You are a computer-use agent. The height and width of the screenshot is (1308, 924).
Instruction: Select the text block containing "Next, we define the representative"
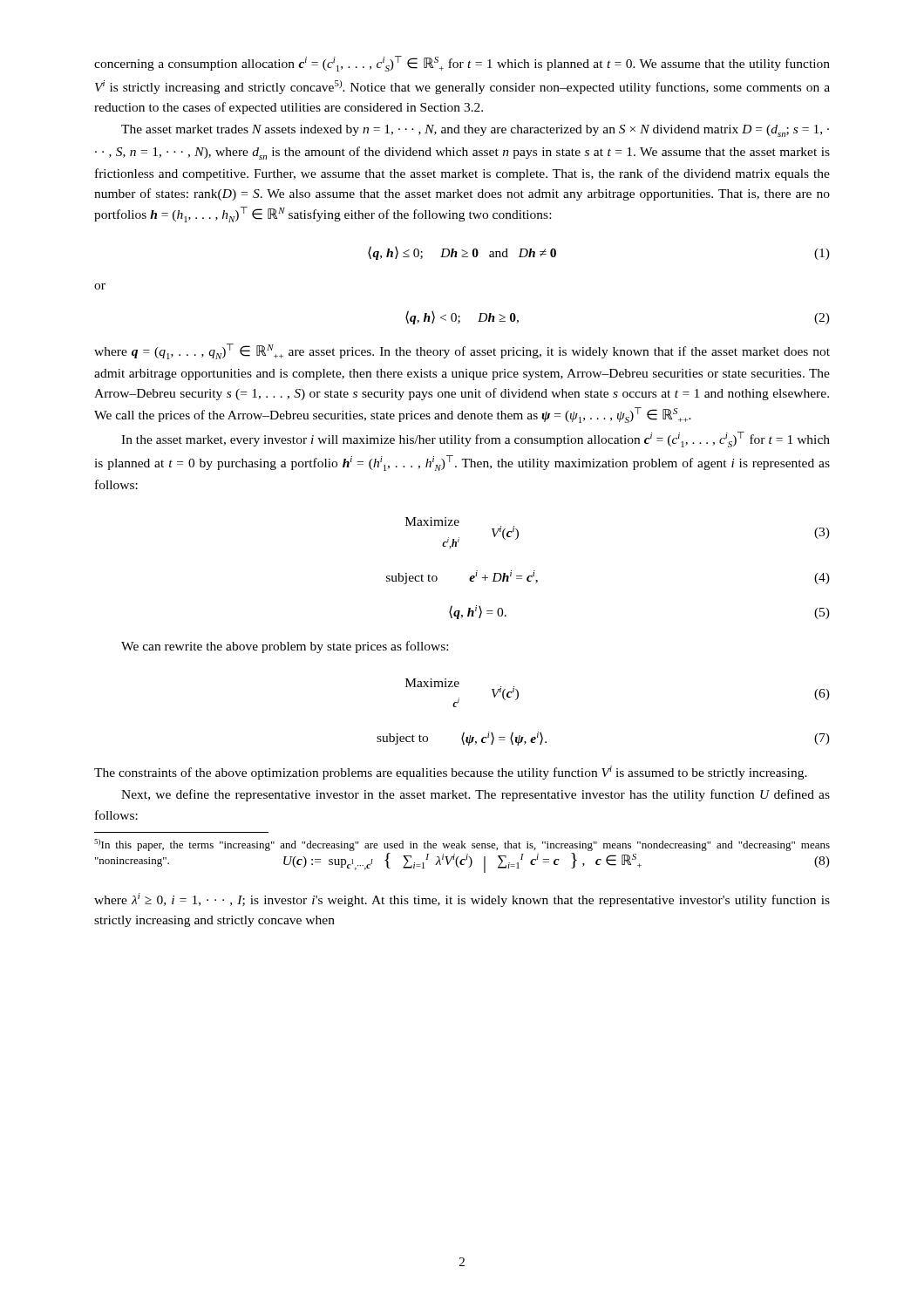tap(462, 805)
